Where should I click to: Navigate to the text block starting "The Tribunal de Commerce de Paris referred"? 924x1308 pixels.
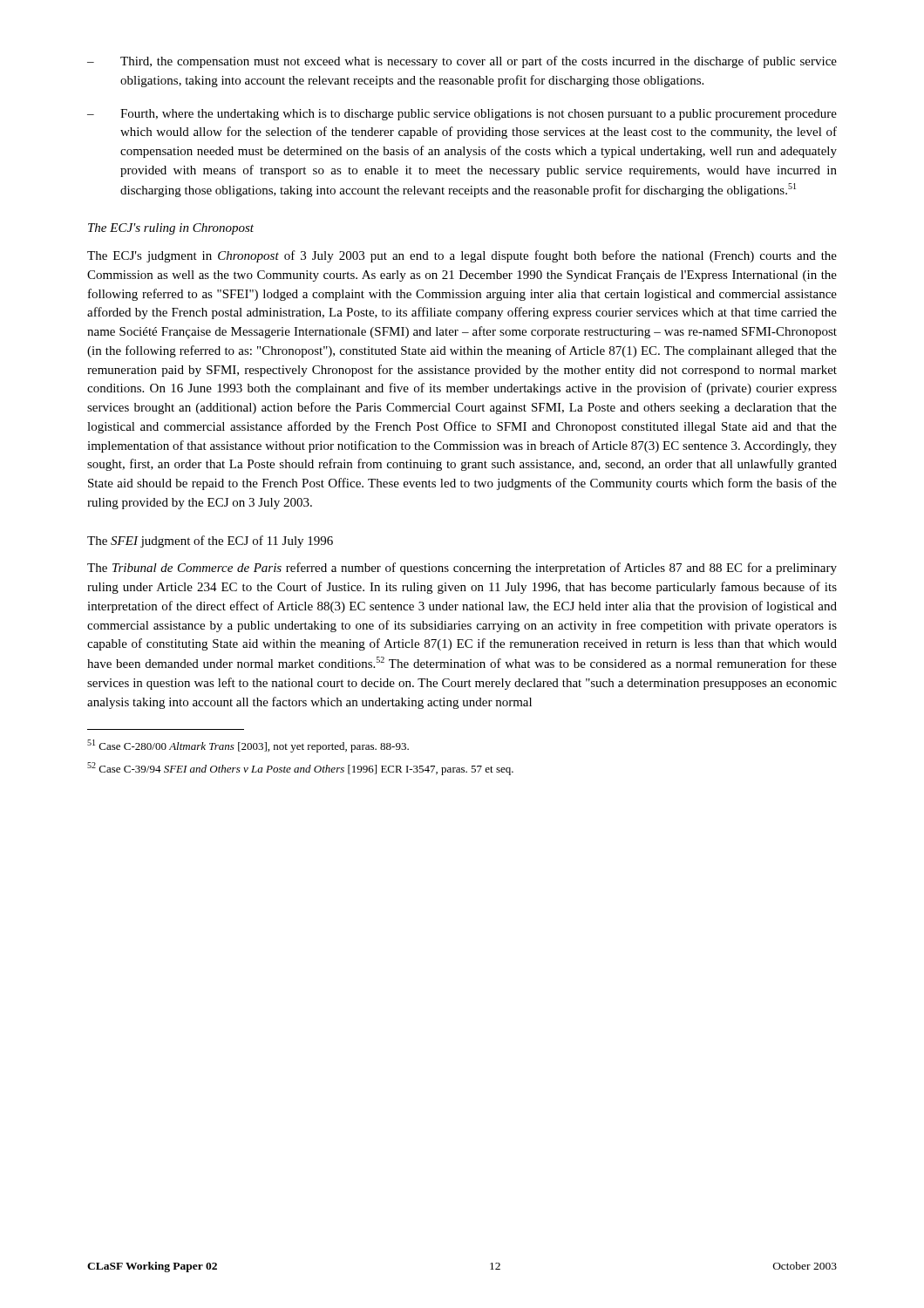click(462, 635)
